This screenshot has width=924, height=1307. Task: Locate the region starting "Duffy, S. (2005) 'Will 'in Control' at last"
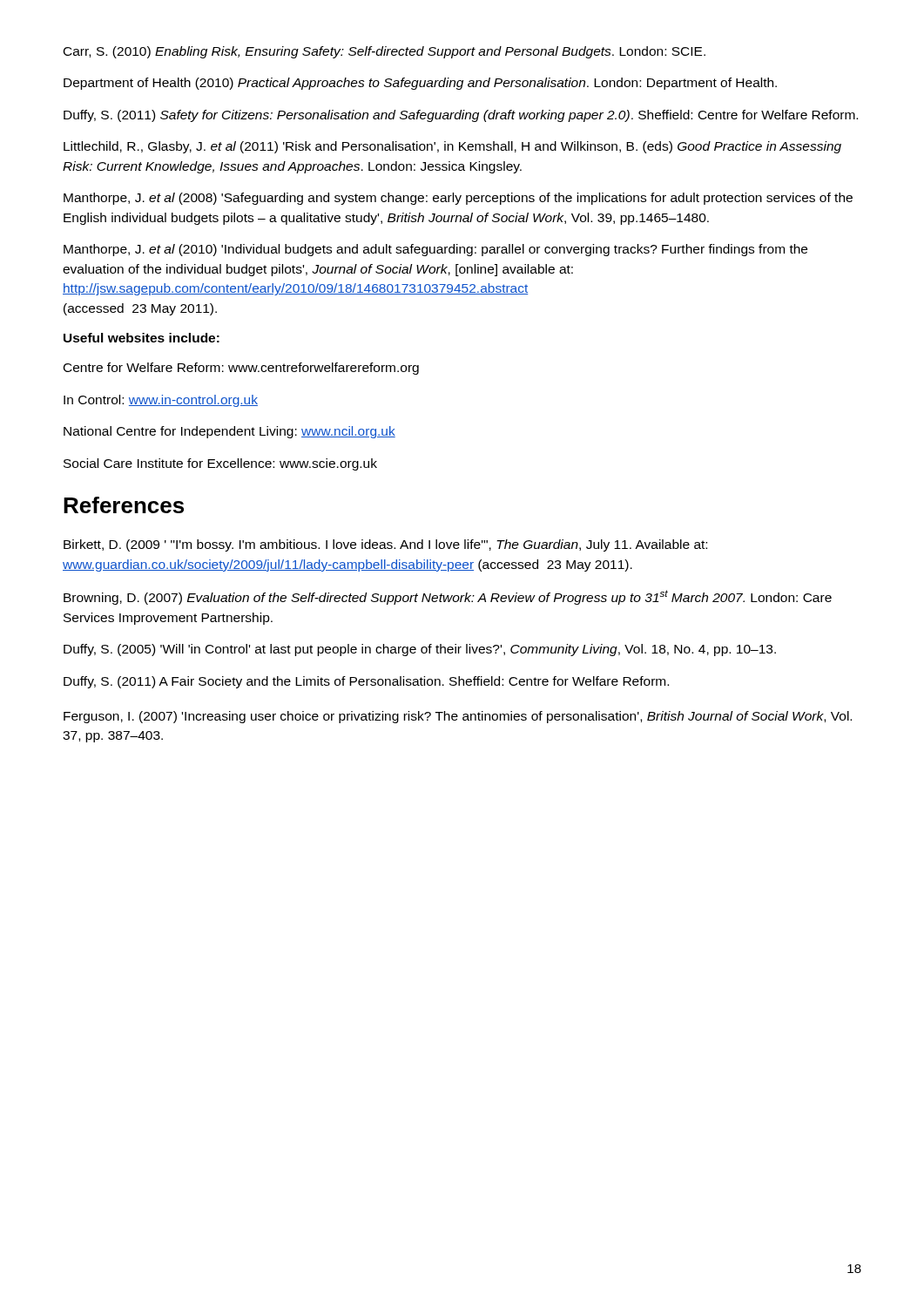coord(420,649)
